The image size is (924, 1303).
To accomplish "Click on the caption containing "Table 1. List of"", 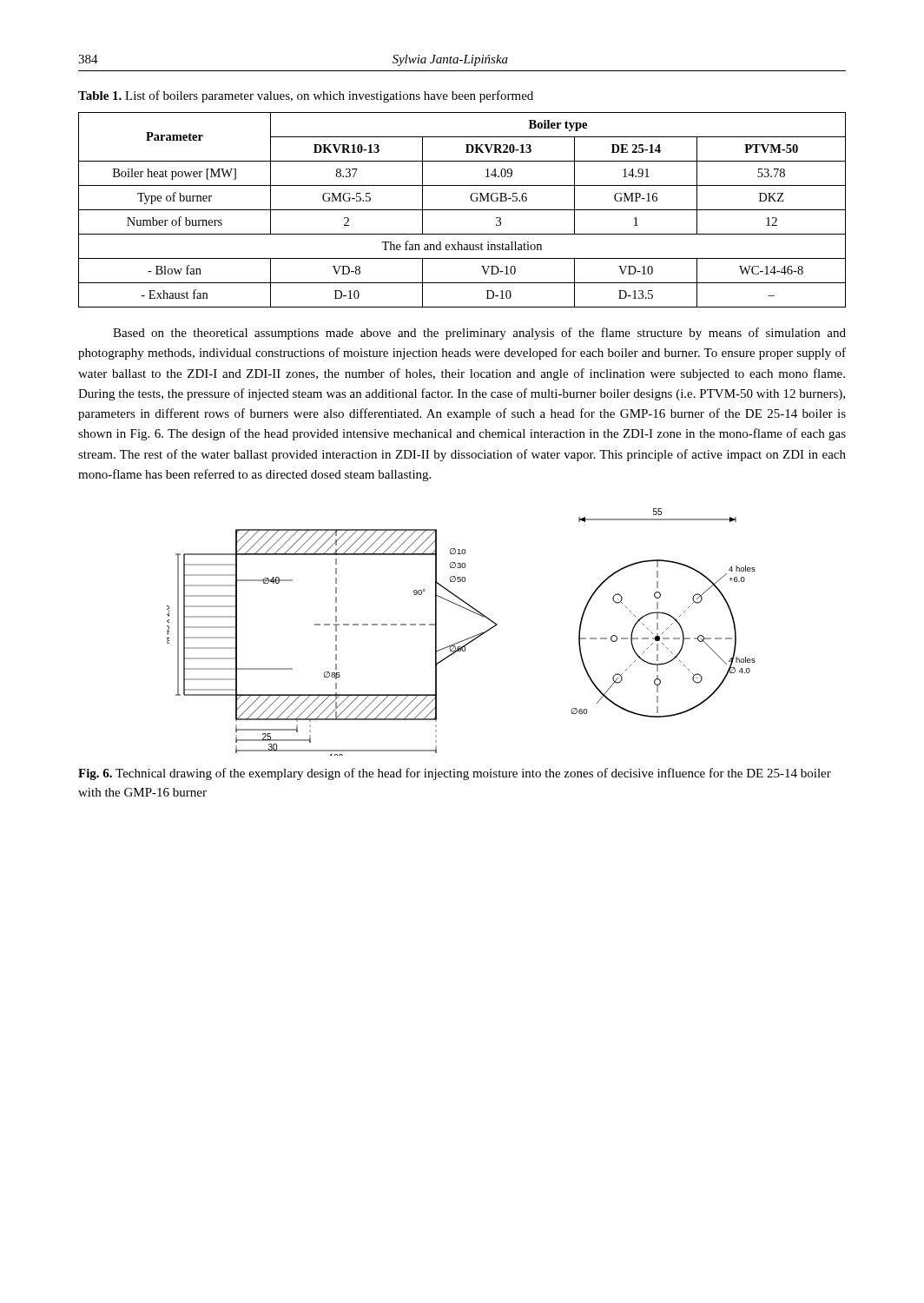I will tap(306, 96).
